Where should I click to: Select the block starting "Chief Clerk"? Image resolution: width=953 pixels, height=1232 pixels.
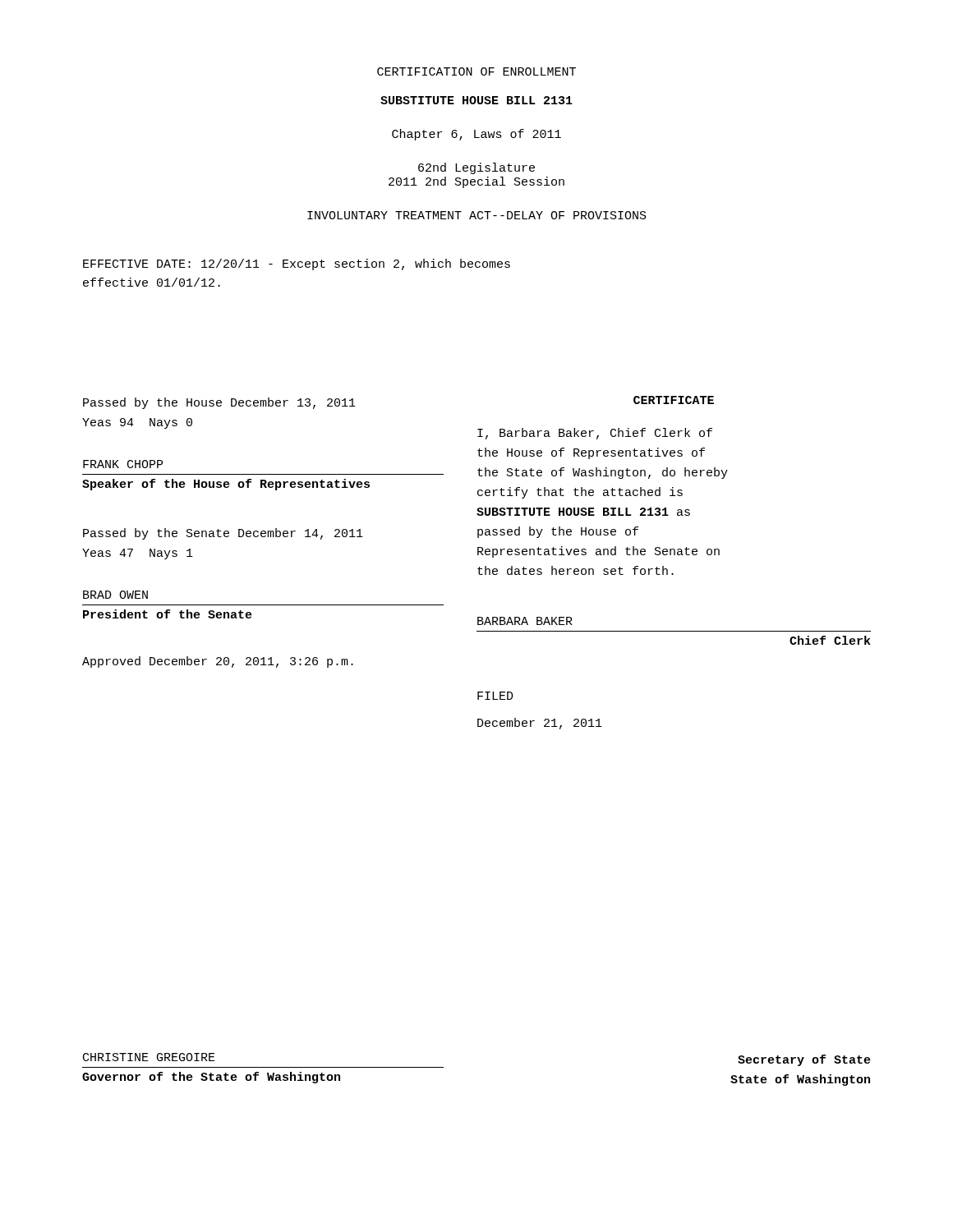tap(830, 642)
